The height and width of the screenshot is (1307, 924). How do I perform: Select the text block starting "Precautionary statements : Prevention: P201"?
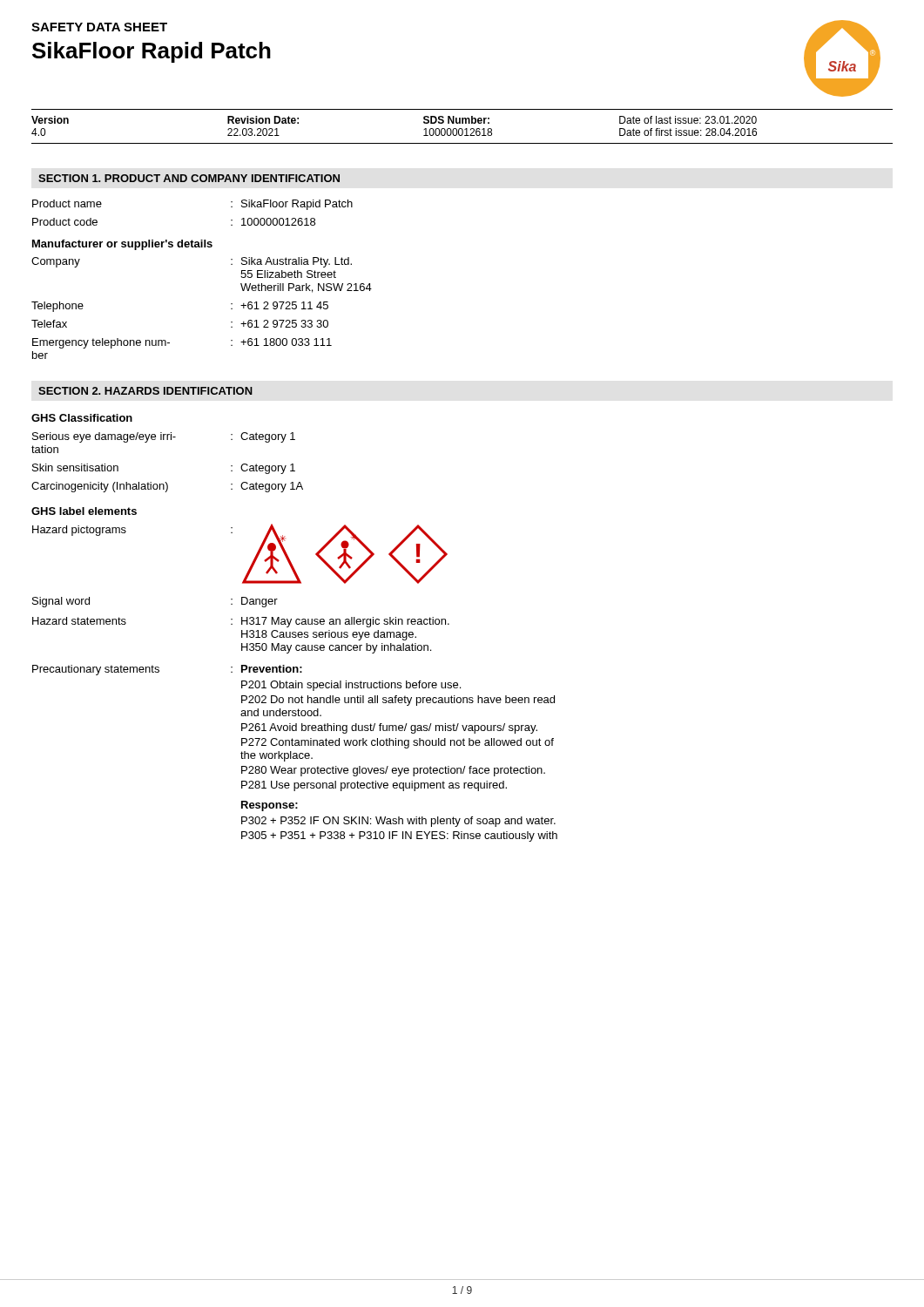(x=462, y=753)
